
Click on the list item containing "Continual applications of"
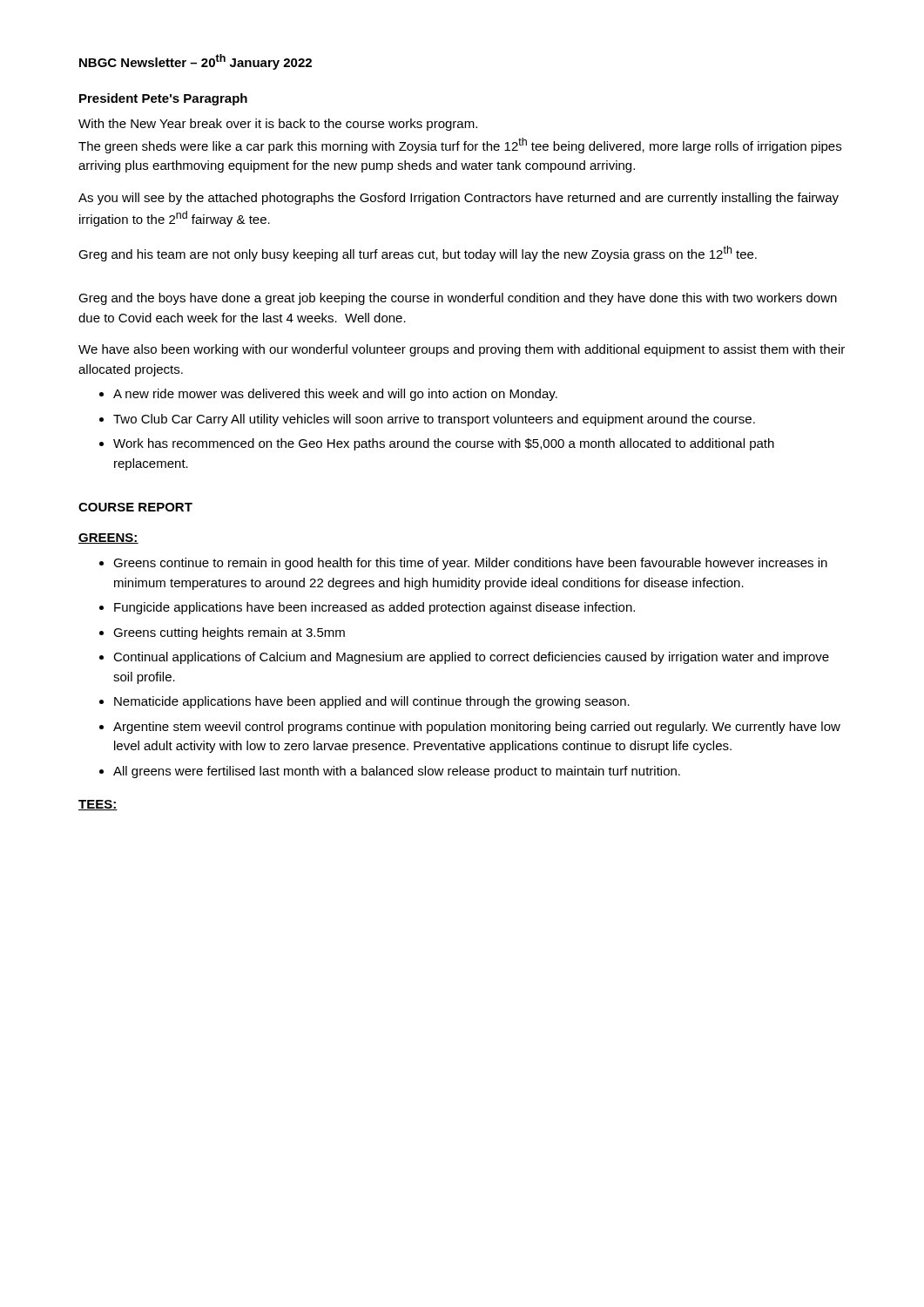[471, 666]
